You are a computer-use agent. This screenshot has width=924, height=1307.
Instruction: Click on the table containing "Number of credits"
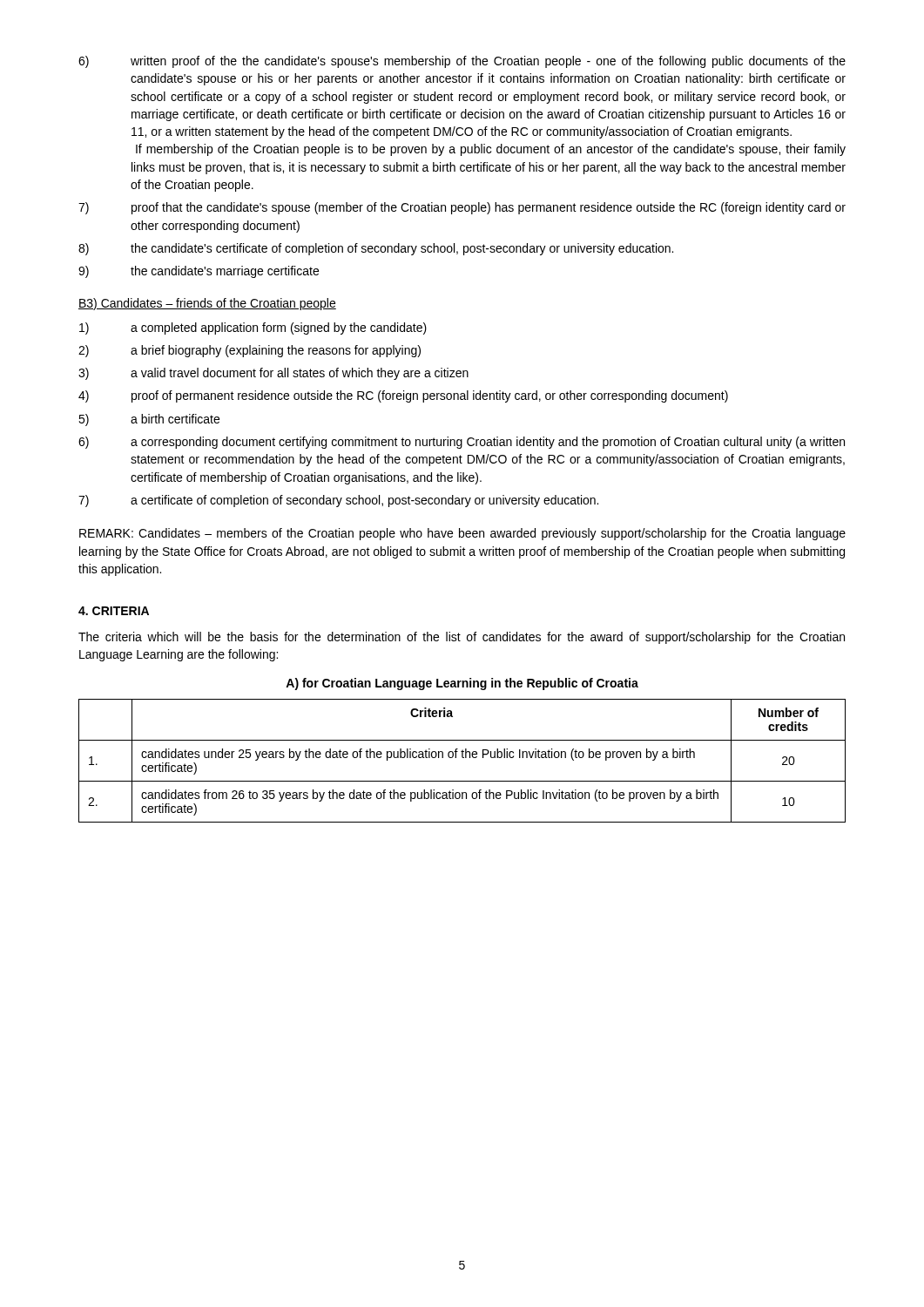point(462,760)
